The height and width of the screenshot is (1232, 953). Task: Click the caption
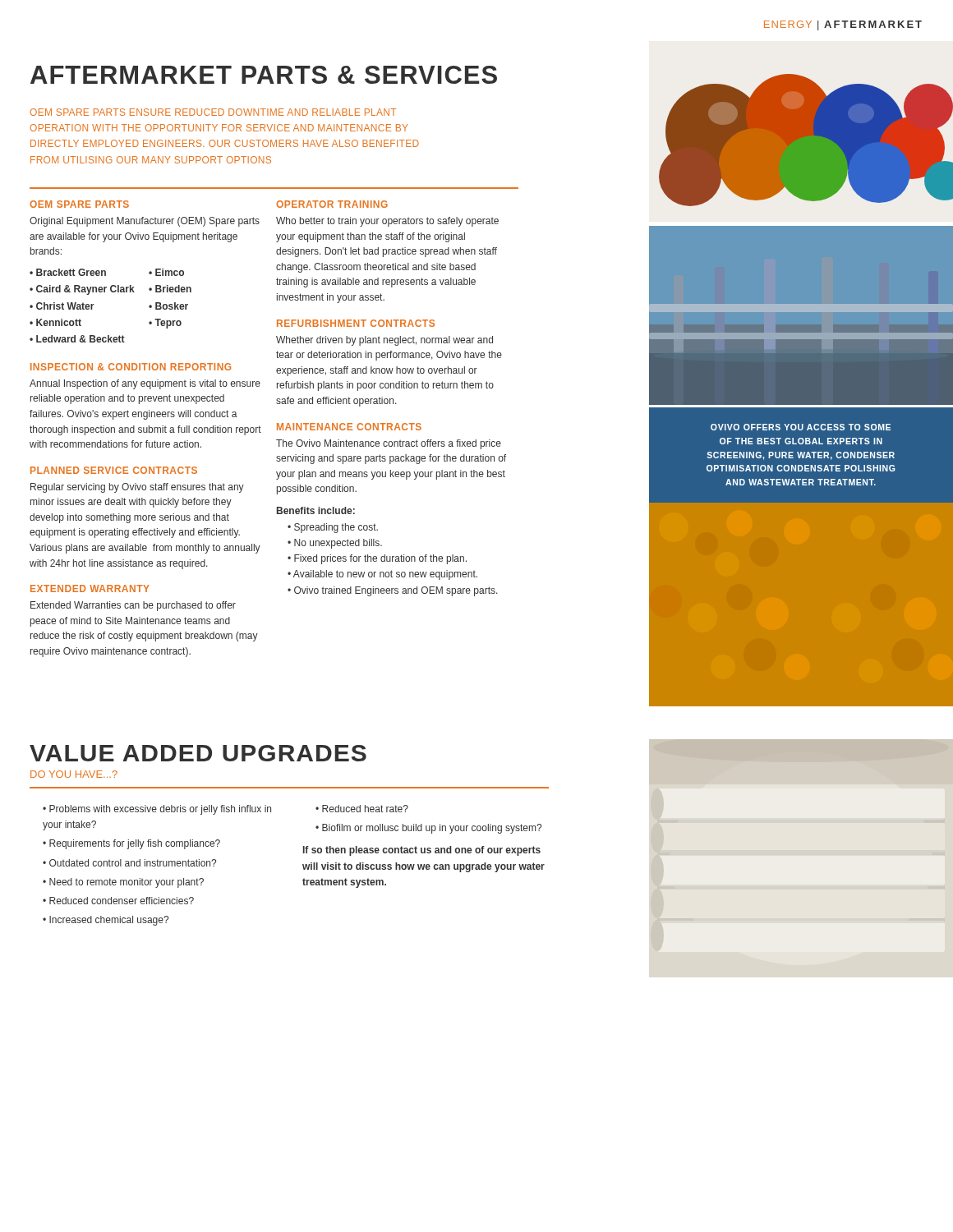point(801,455)
